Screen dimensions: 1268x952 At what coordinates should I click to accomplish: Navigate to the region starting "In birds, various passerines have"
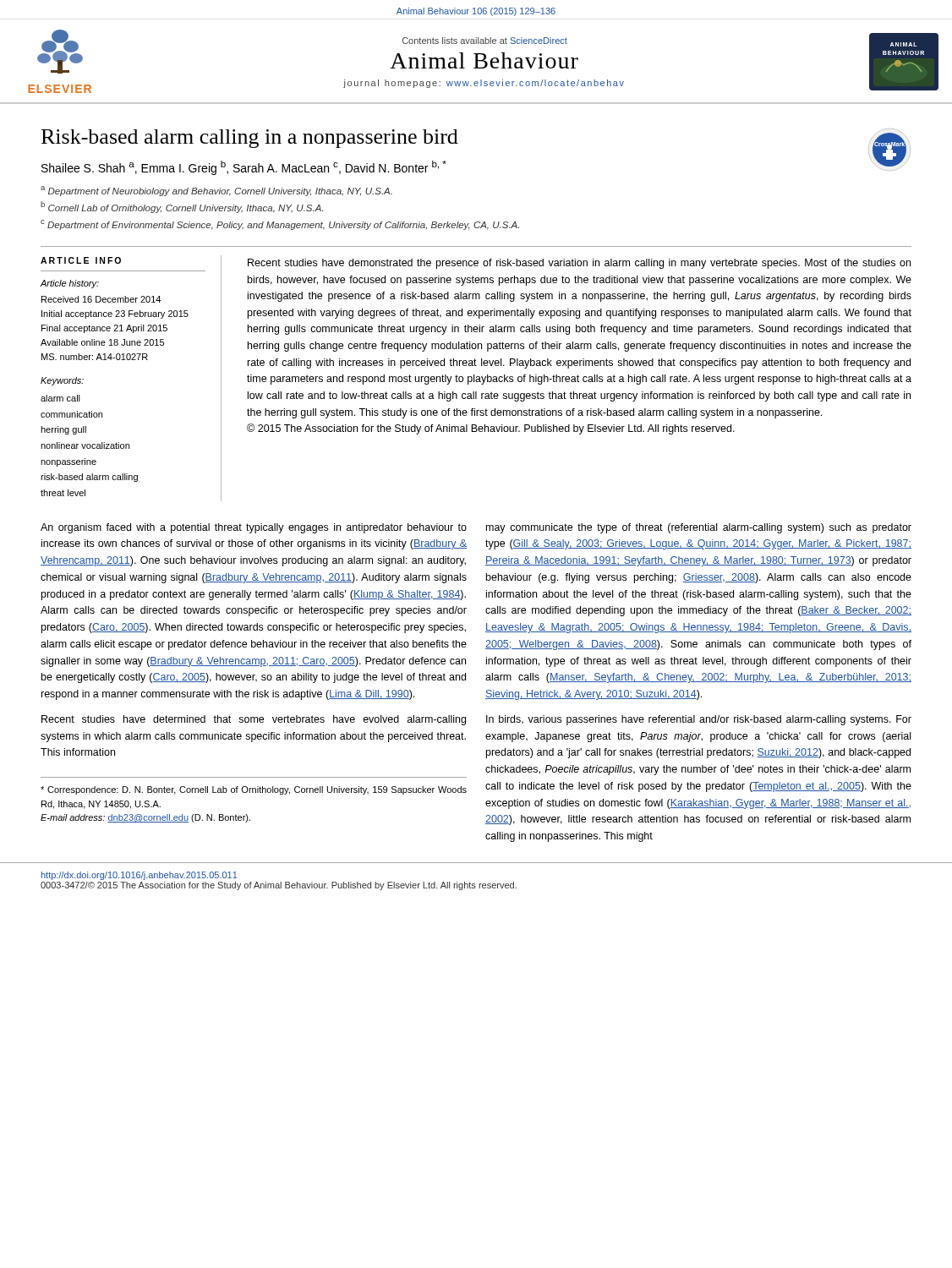698,778
